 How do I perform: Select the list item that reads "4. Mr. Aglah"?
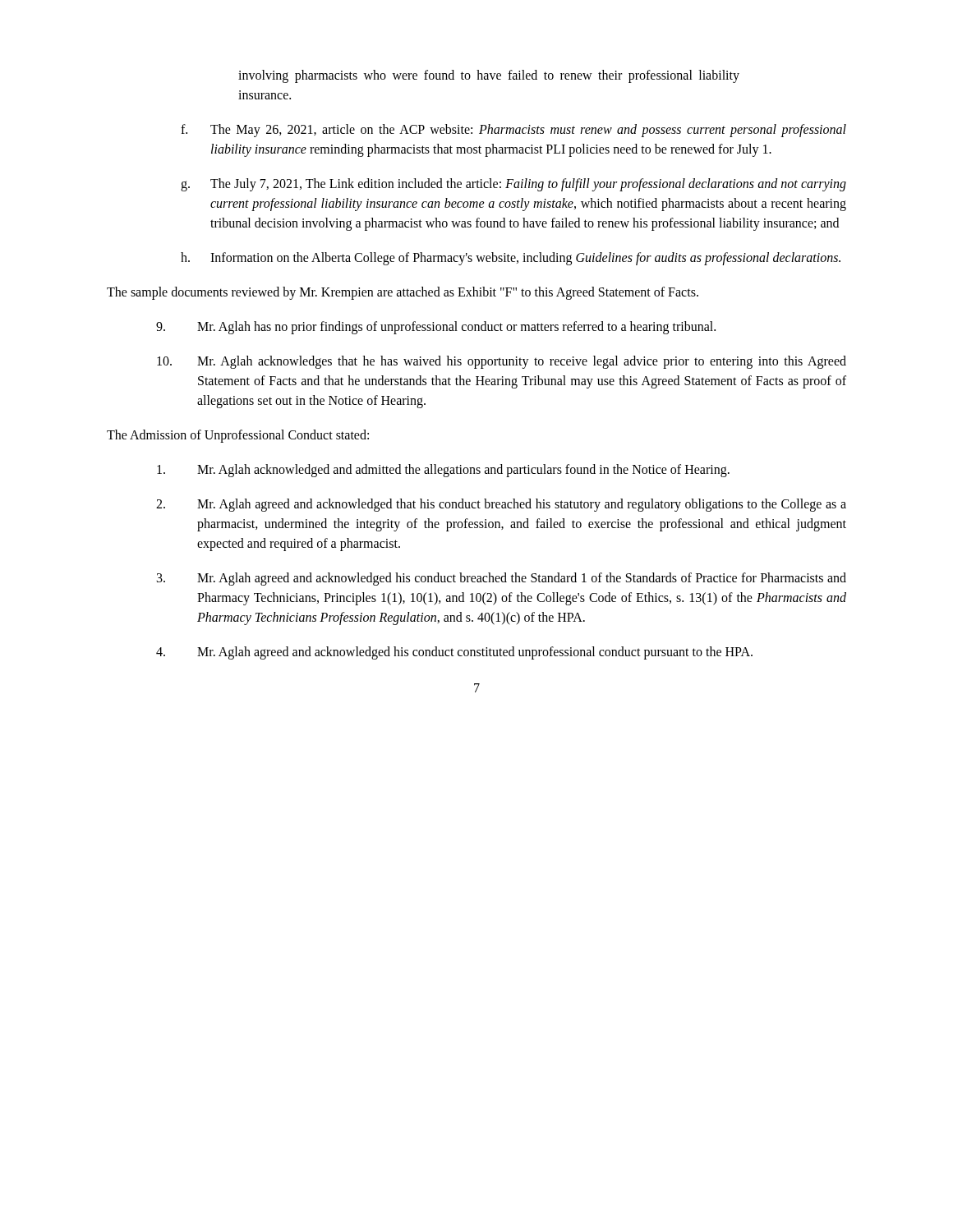click(501, 652)
